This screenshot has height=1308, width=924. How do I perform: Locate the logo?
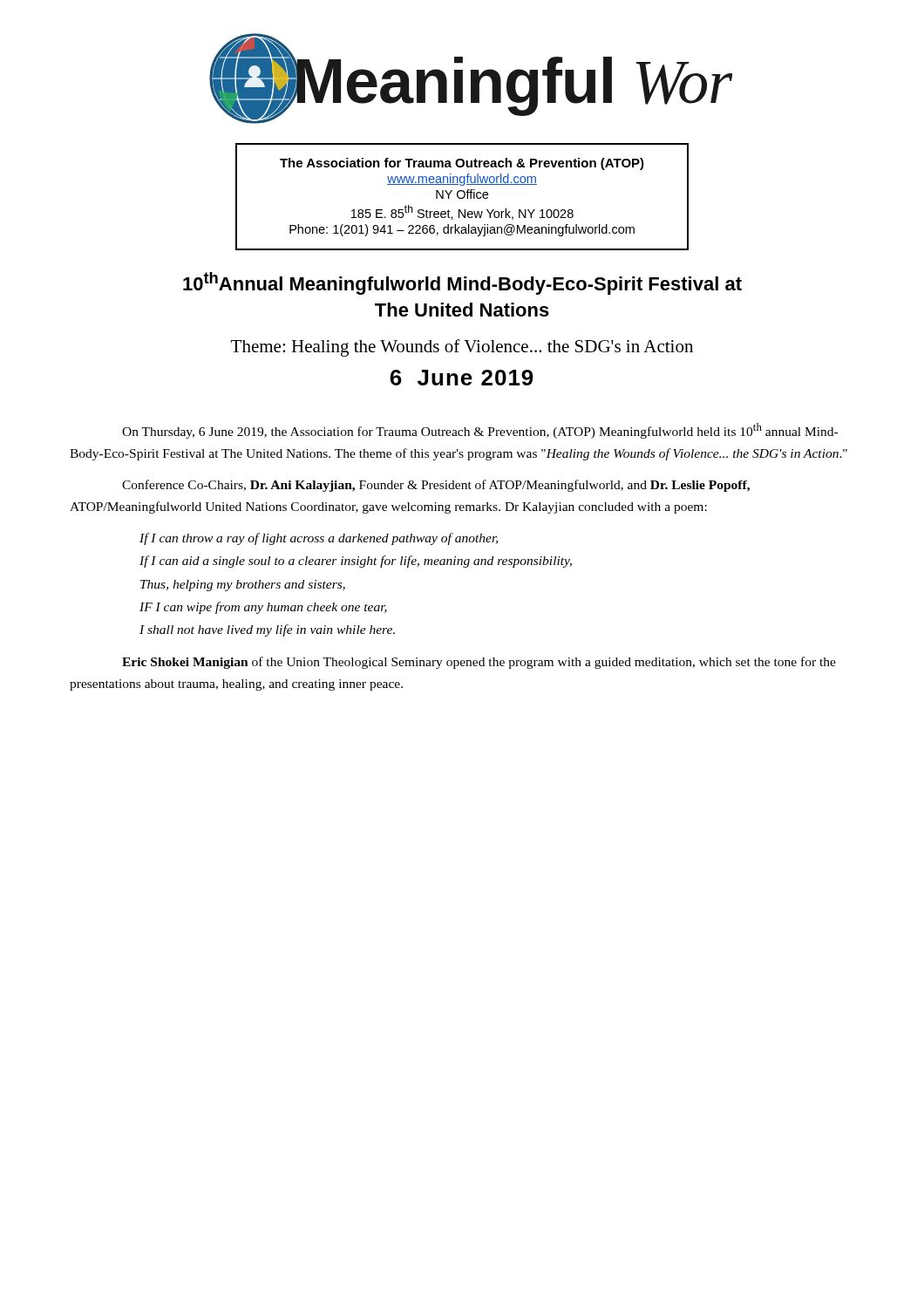462,80
